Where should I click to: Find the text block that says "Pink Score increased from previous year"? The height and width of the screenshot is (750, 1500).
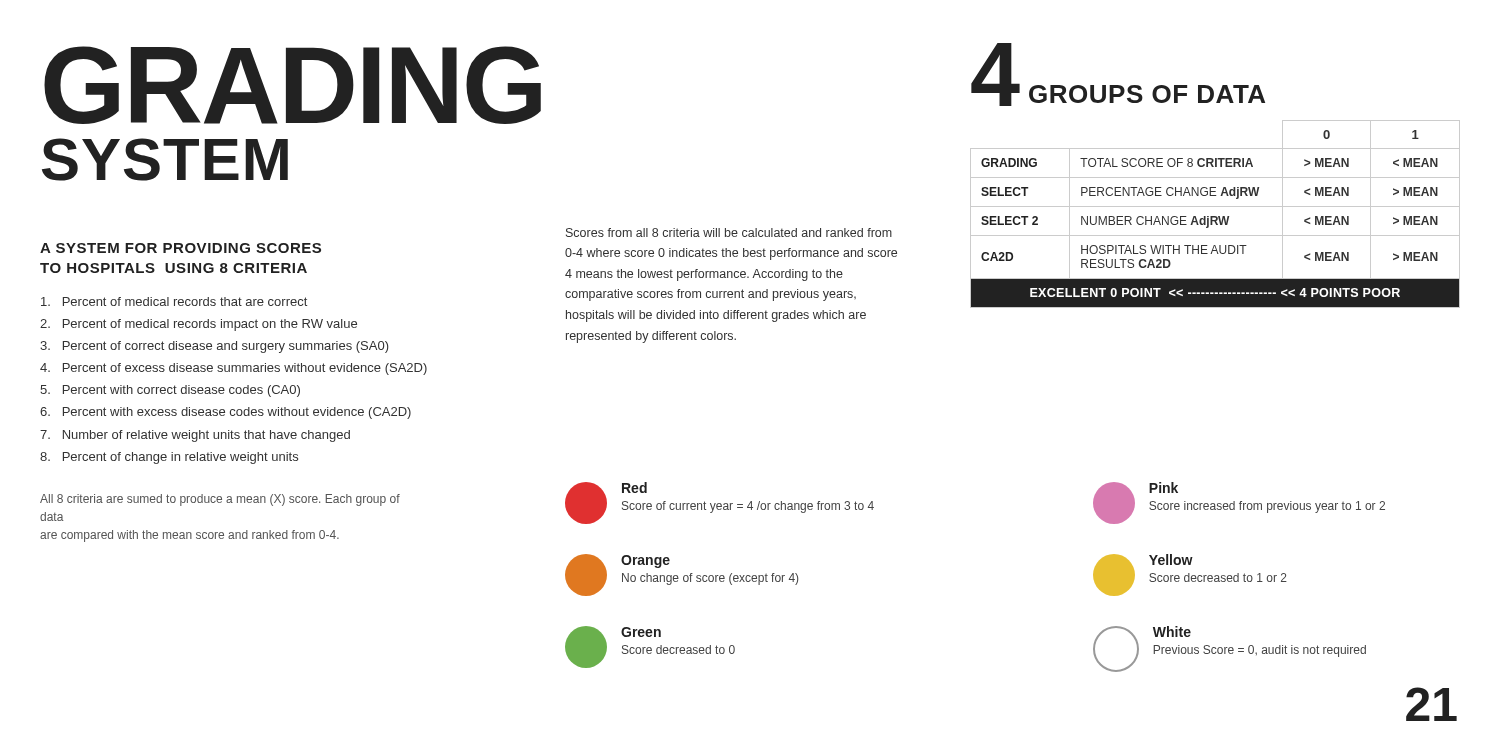coord(1239,502)
